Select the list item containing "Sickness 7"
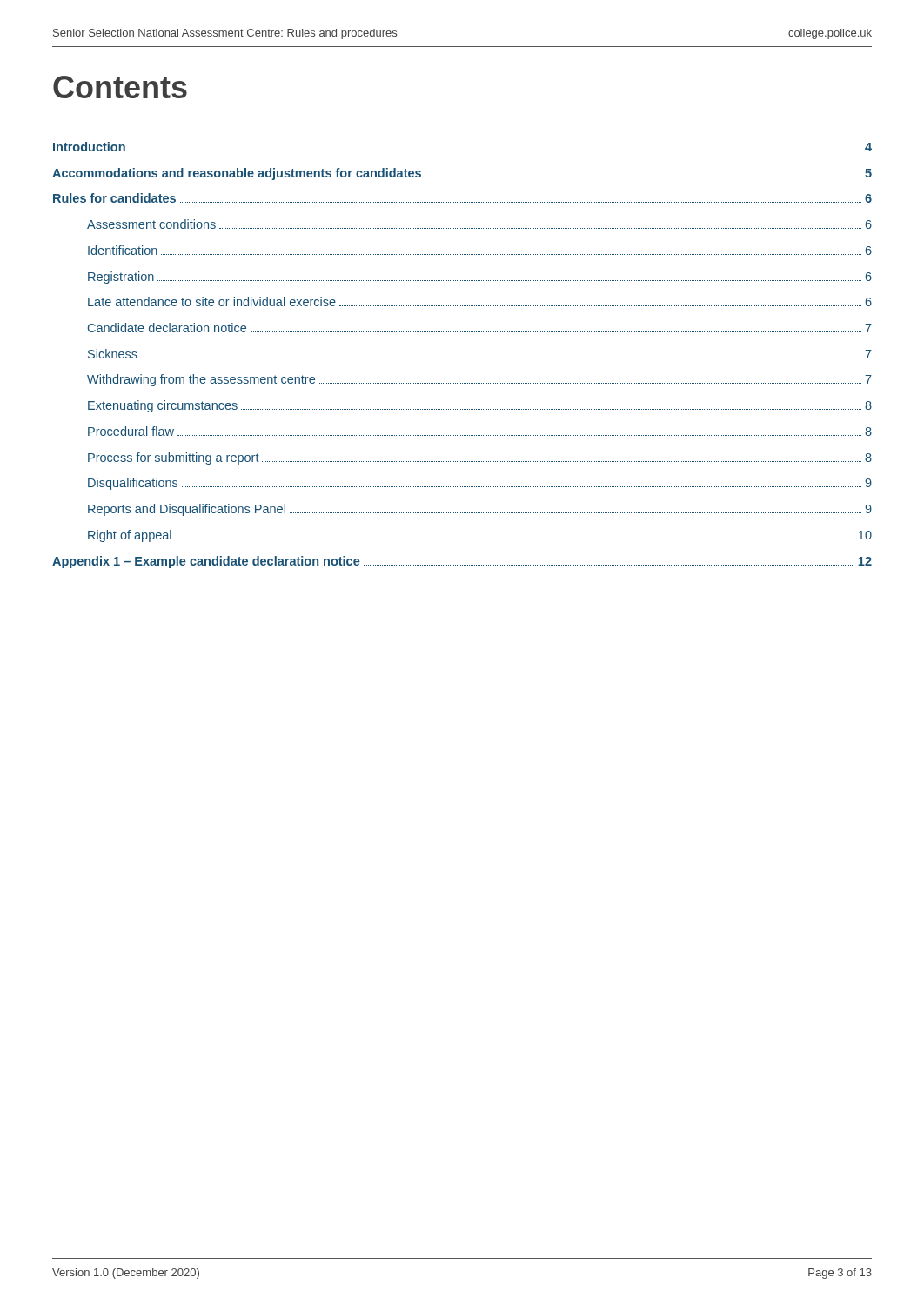 (479, 355)
